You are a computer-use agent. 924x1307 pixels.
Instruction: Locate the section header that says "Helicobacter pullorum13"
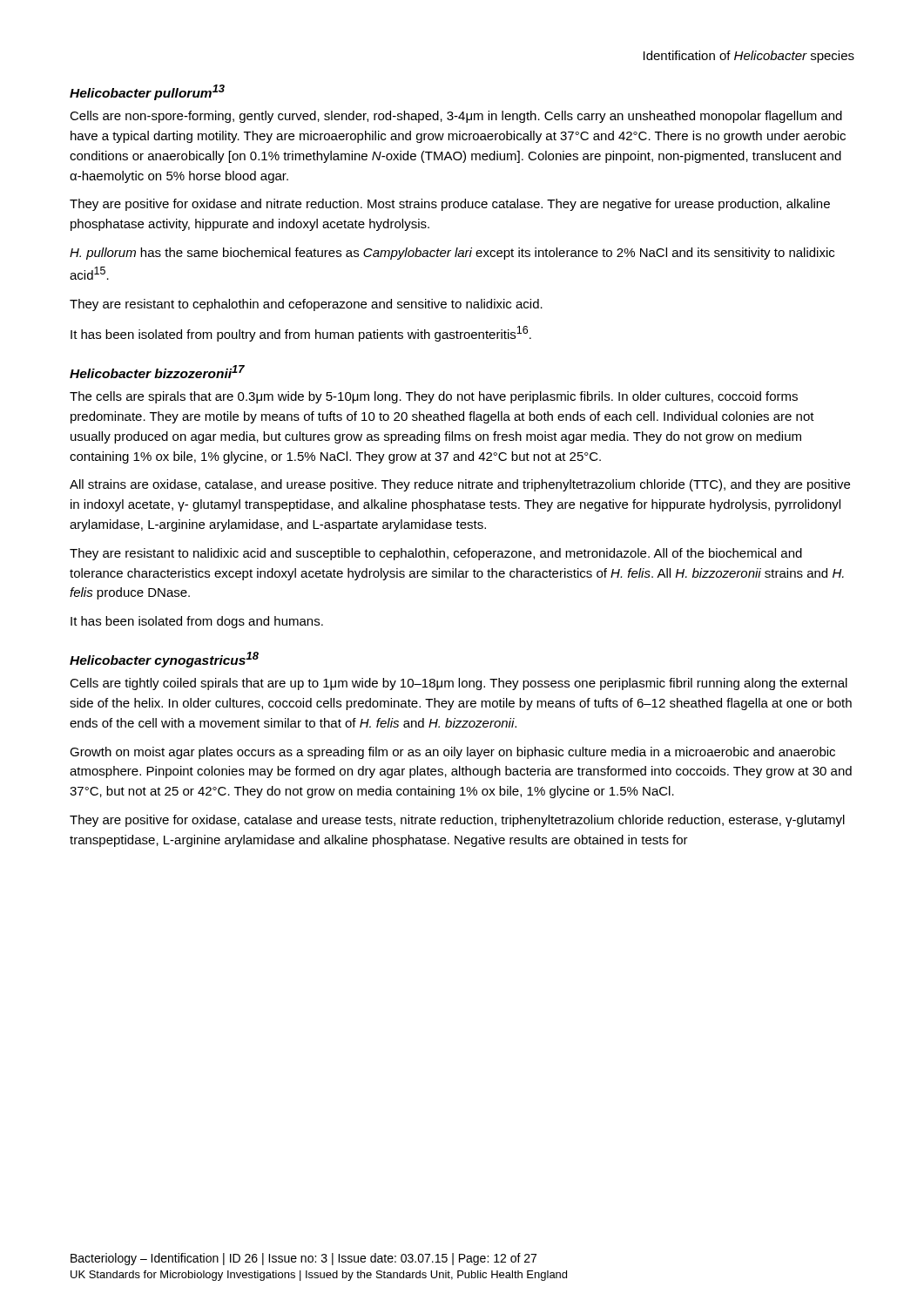(147, 91)
